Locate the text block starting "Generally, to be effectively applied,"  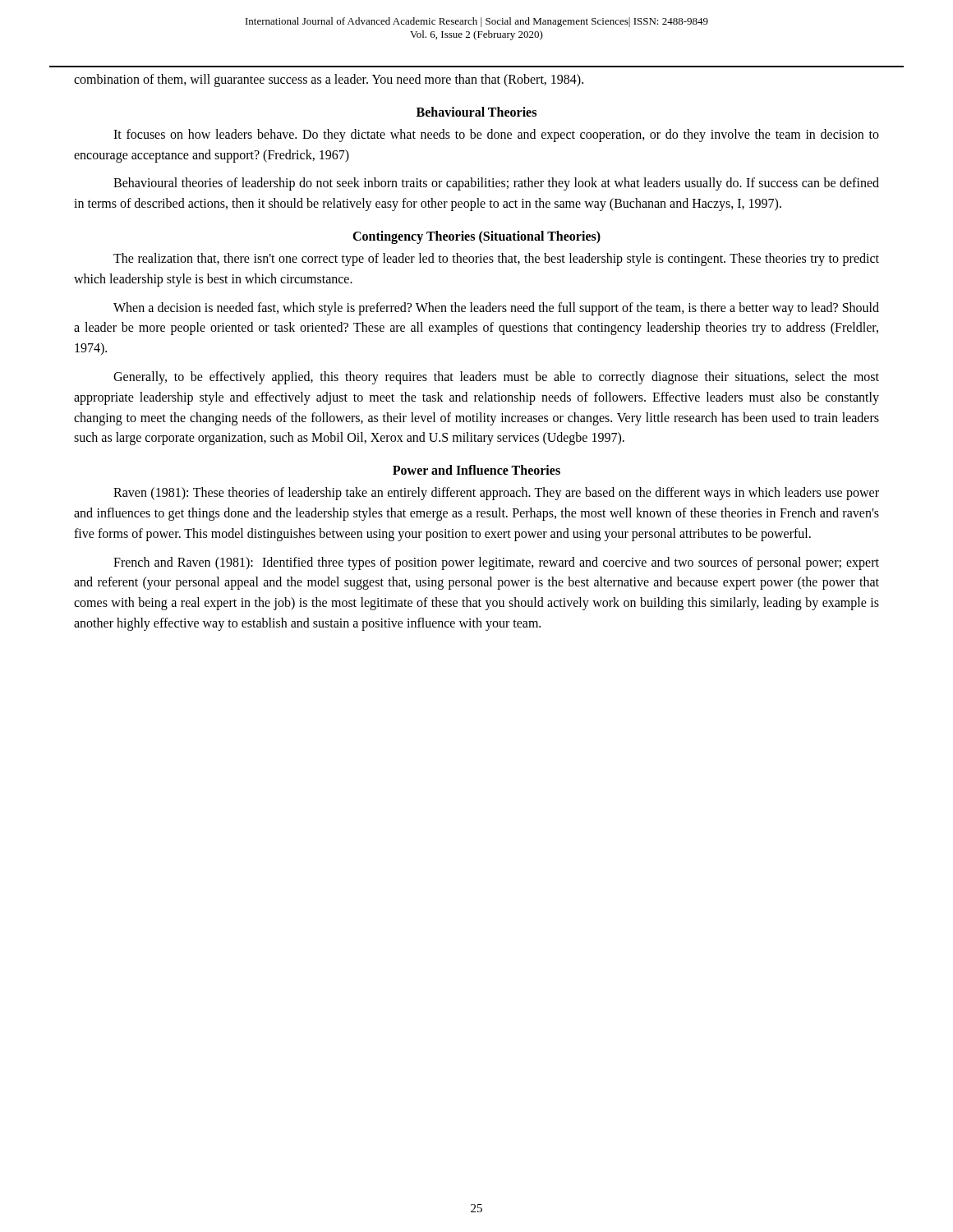476,407
